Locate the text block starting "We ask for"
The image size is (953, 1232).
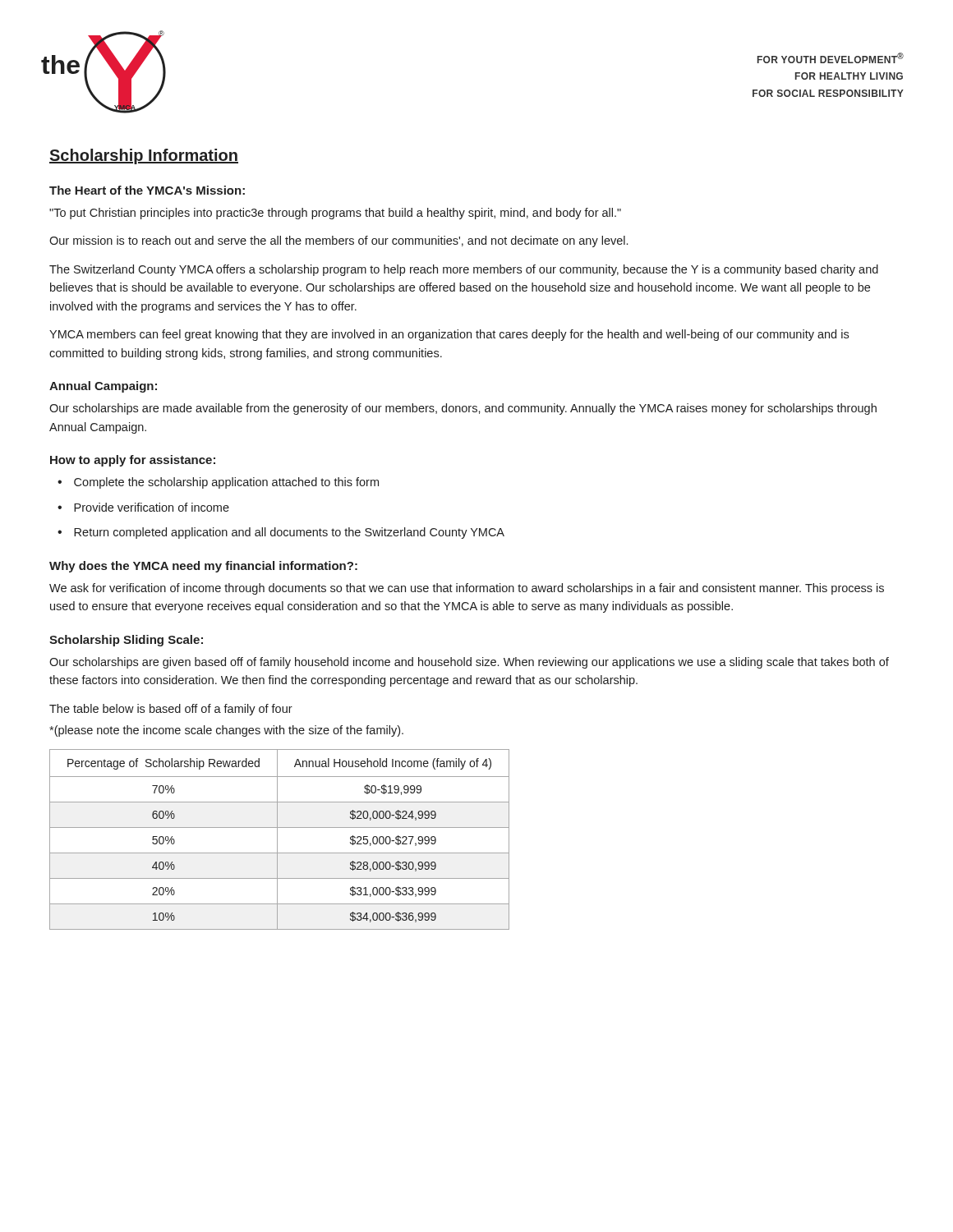pos(467,597)
